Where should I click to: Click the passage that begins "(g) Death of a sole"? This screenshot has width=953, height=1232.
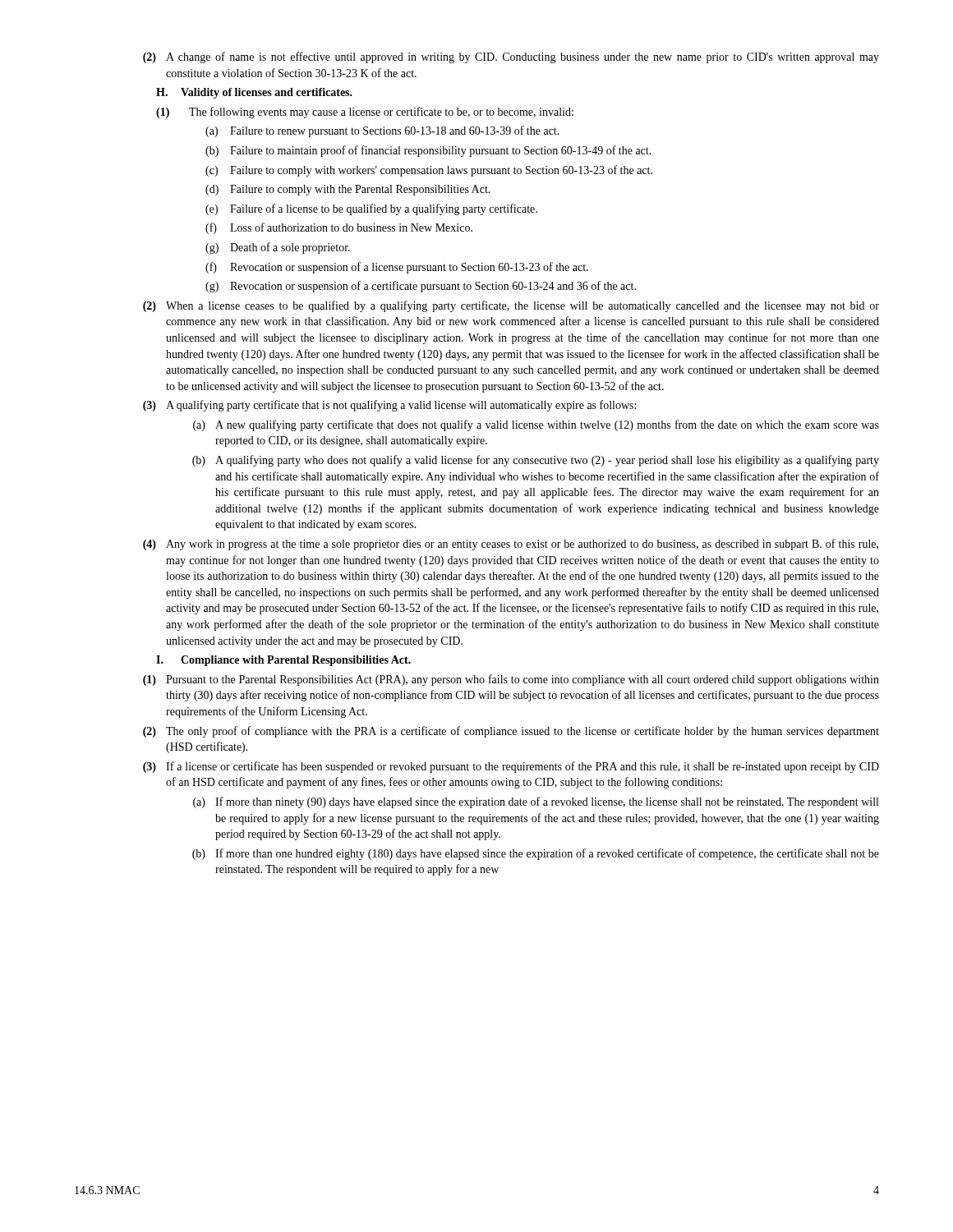click(x=278, y=248)
